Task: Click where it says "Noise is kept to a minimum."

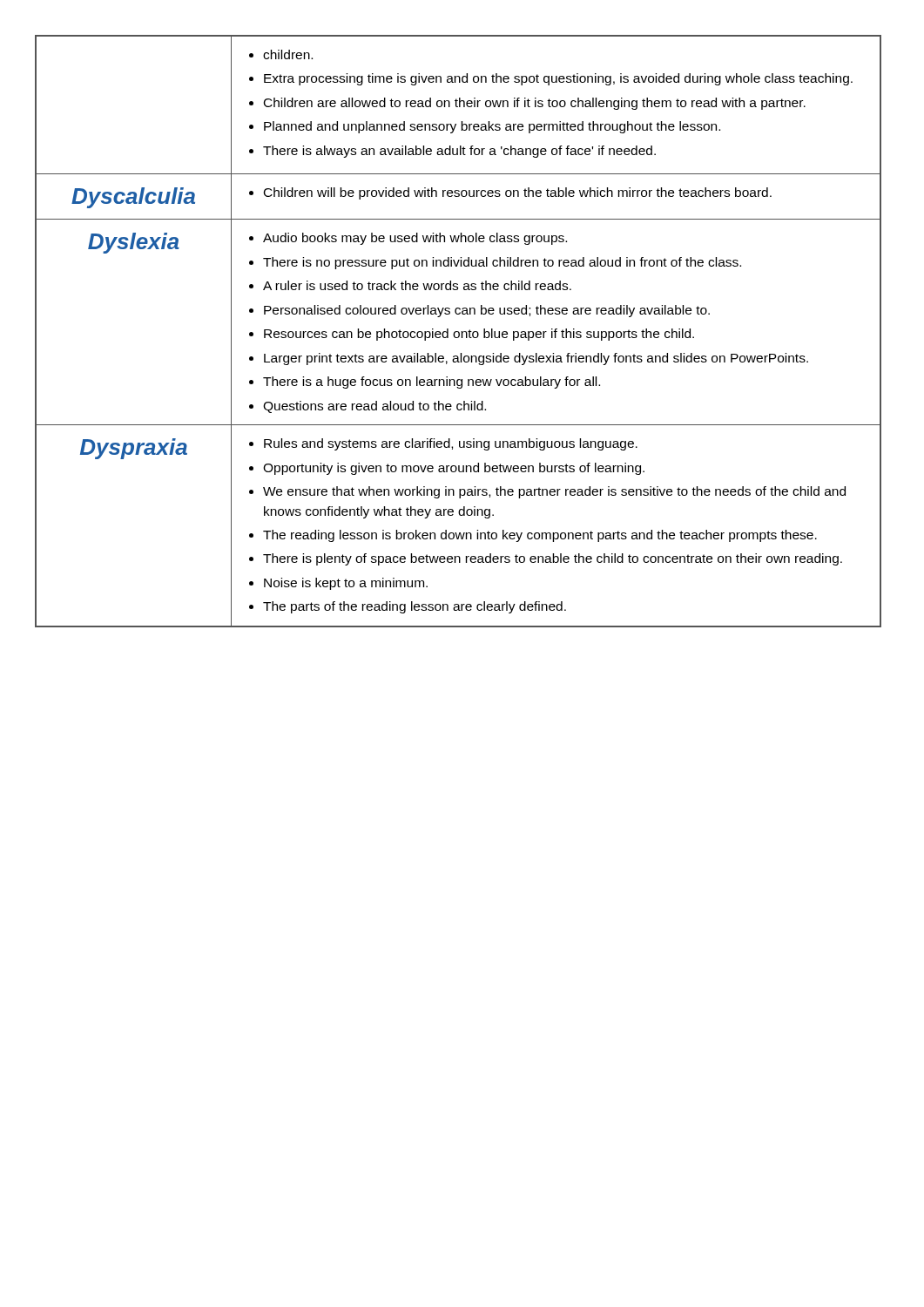Action: point(346,582)
